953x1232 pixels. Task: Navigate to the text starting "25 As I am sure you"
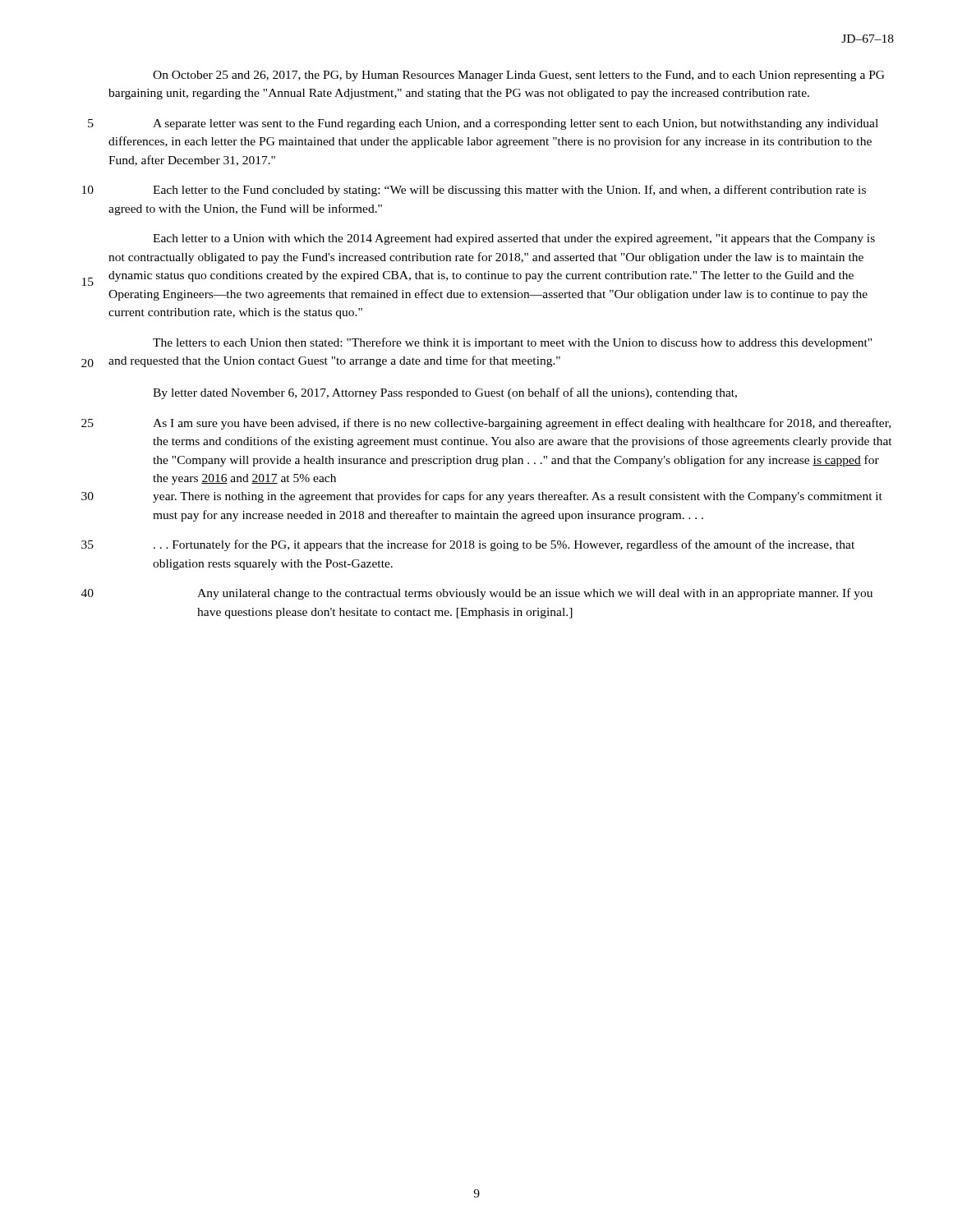(476, 450)
